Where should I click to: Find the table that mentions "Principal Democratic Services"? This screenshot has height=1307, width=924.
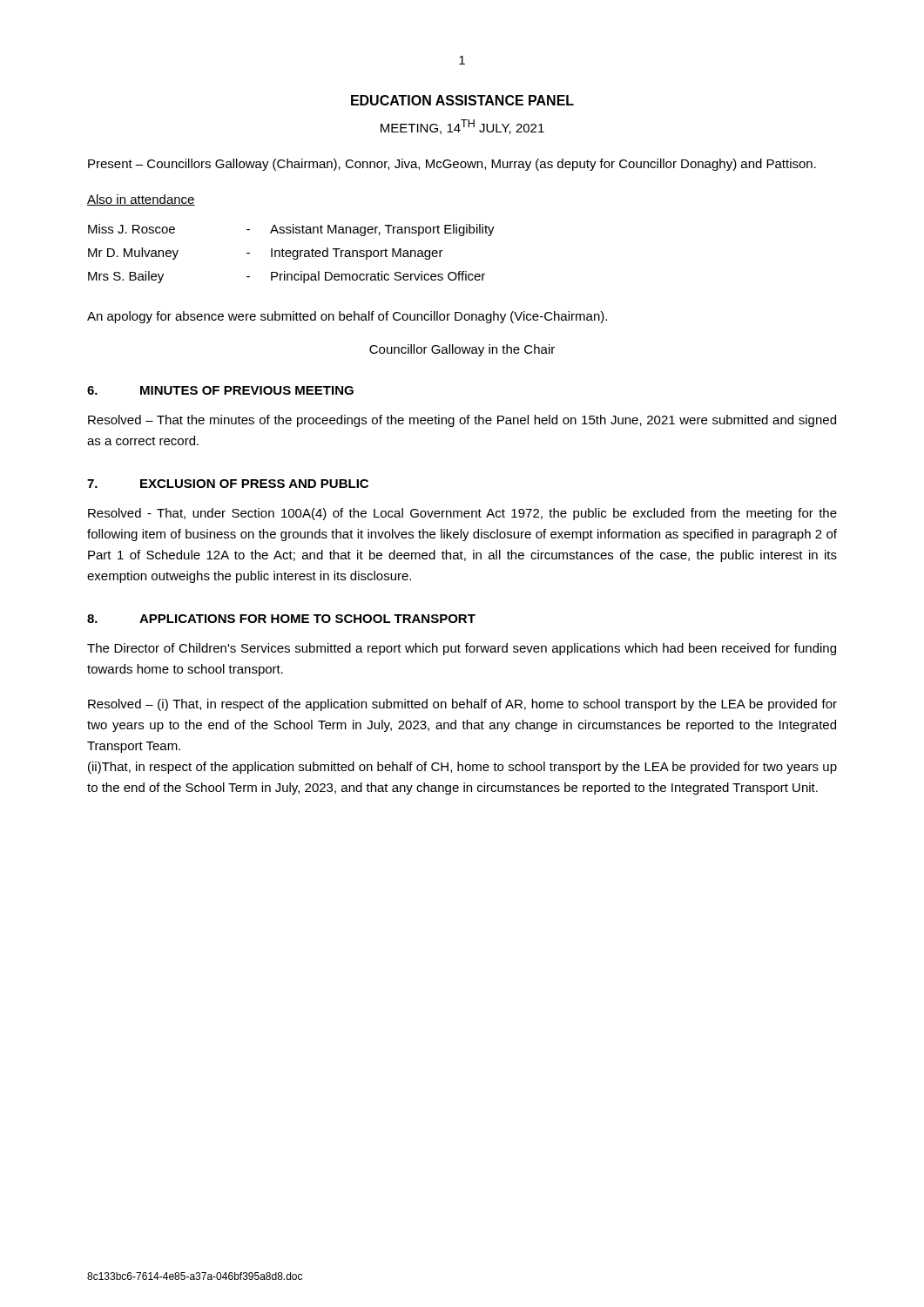pyautogui.click(x=462, y=252)
